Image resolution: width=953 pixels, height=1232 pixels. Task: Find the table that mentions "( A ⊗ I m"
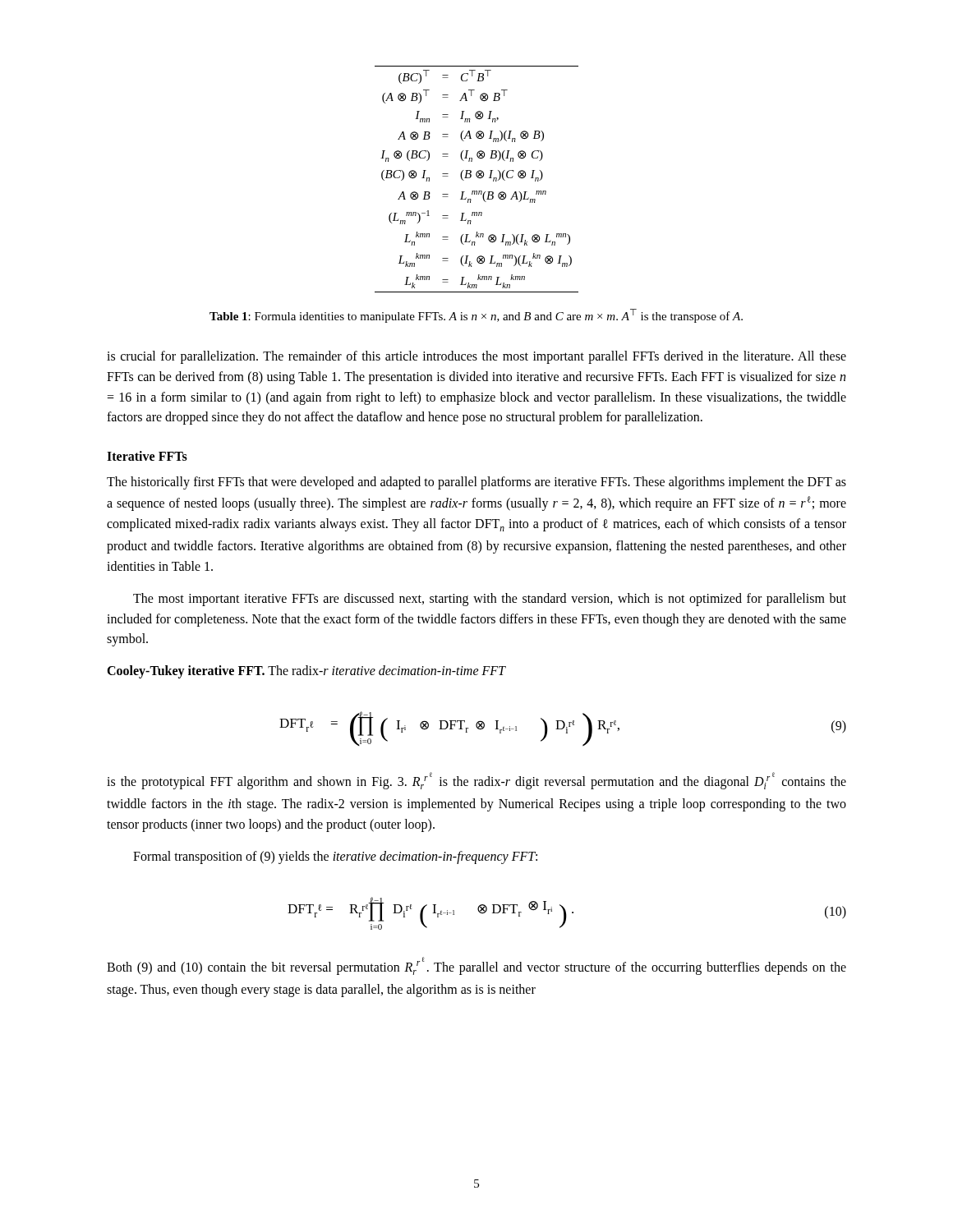[x=476, y=179]
